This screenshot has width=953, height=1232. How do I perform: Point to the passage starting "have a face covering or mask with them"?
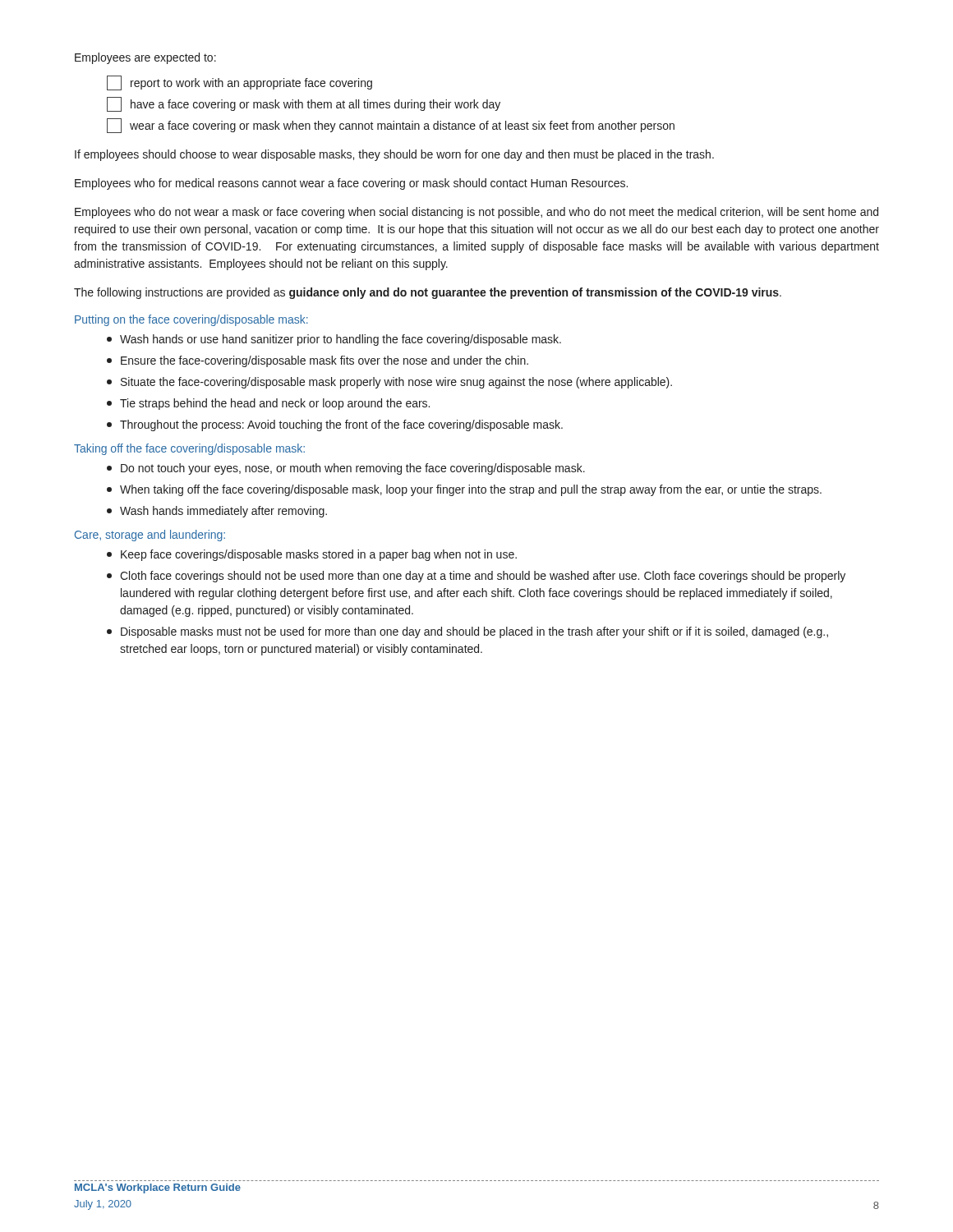point(304,105)
